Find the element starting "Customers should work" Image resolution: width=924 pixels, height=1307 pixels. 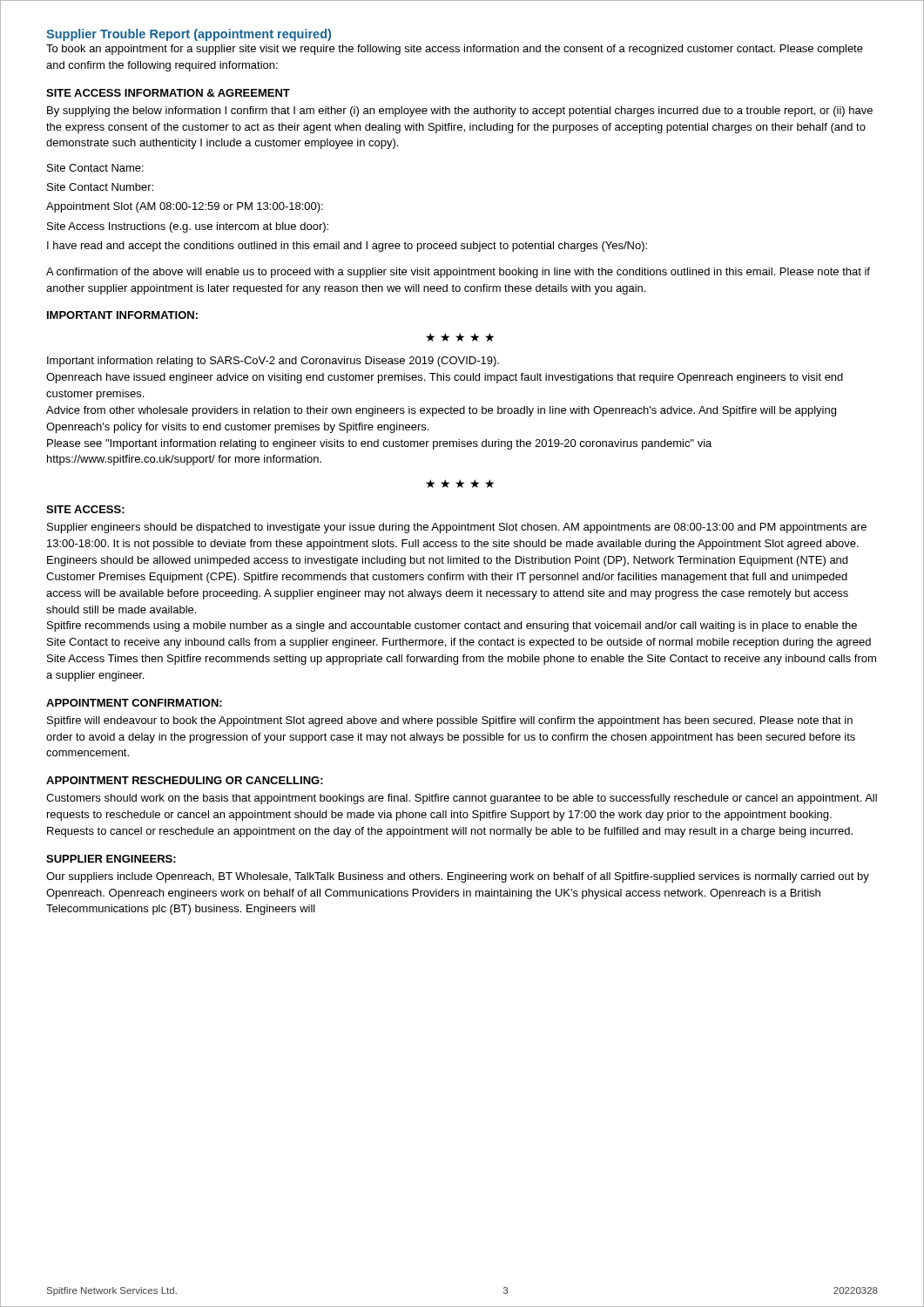coord(462,814)
